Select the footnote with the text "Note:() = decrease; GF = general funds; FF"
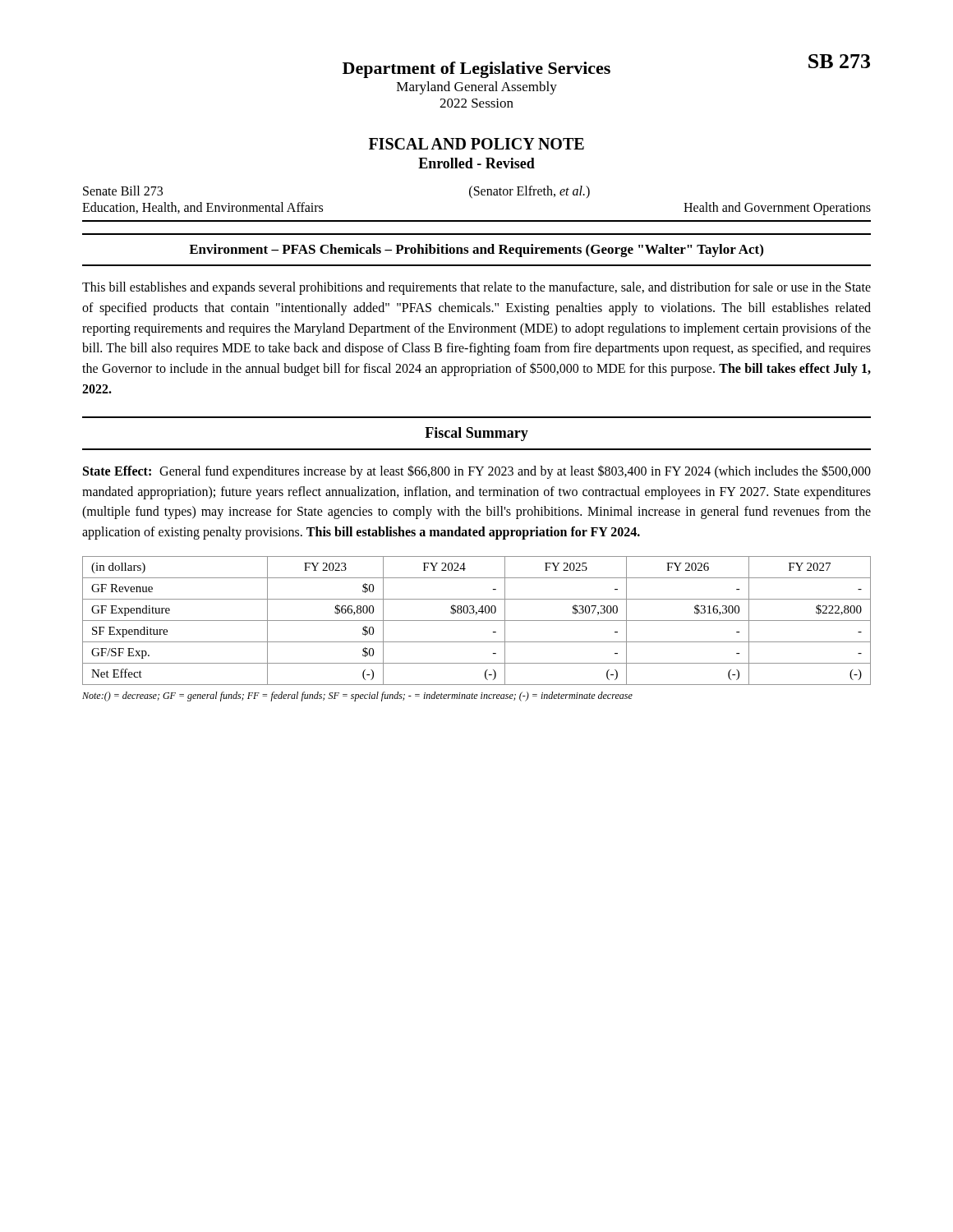Viewport: 953px width, 1232px height. (357, 696)
